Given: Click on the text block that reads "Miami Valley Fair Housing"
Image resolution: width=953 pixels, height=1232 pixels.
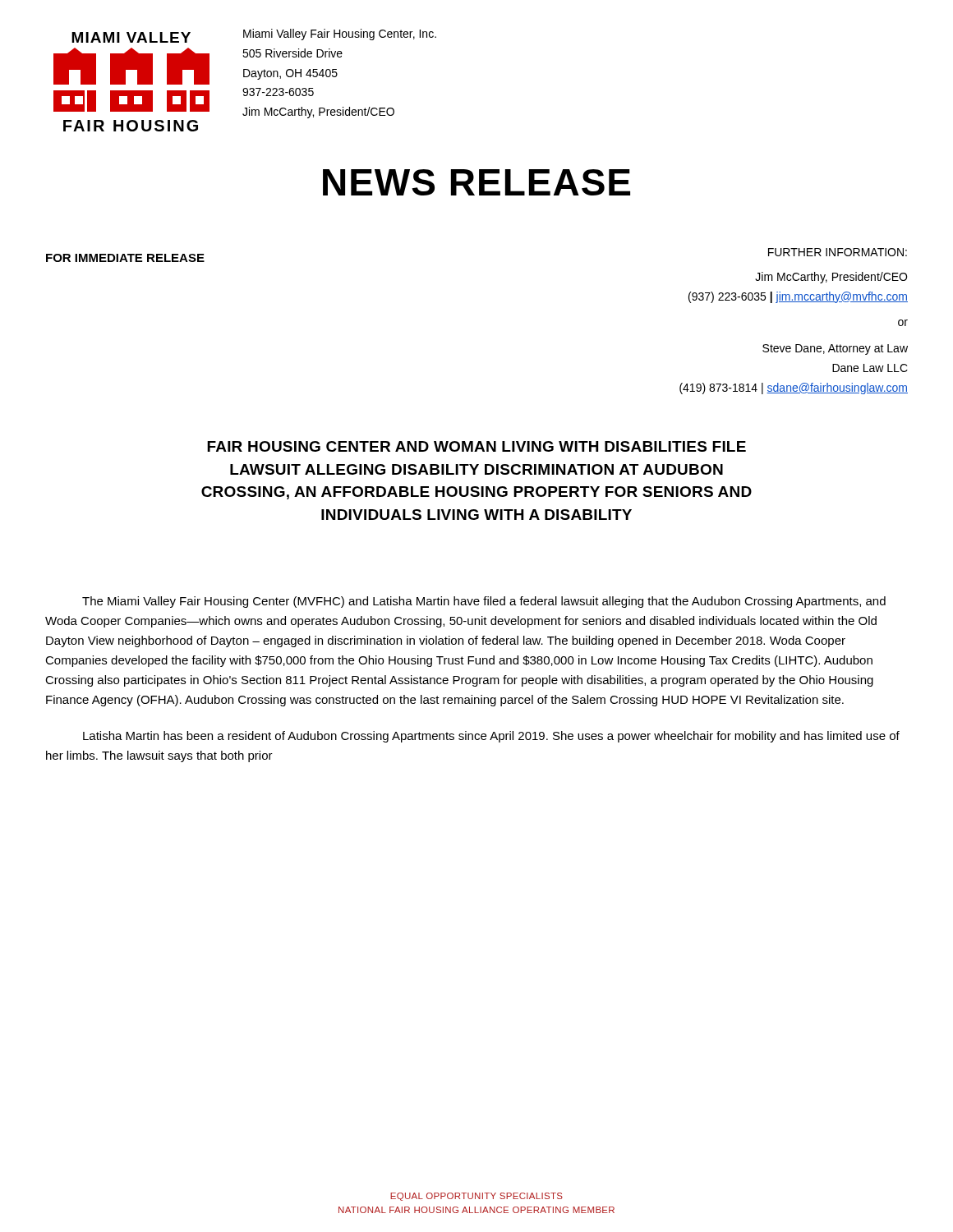Looking at the screenshot, I should point(340,73).
